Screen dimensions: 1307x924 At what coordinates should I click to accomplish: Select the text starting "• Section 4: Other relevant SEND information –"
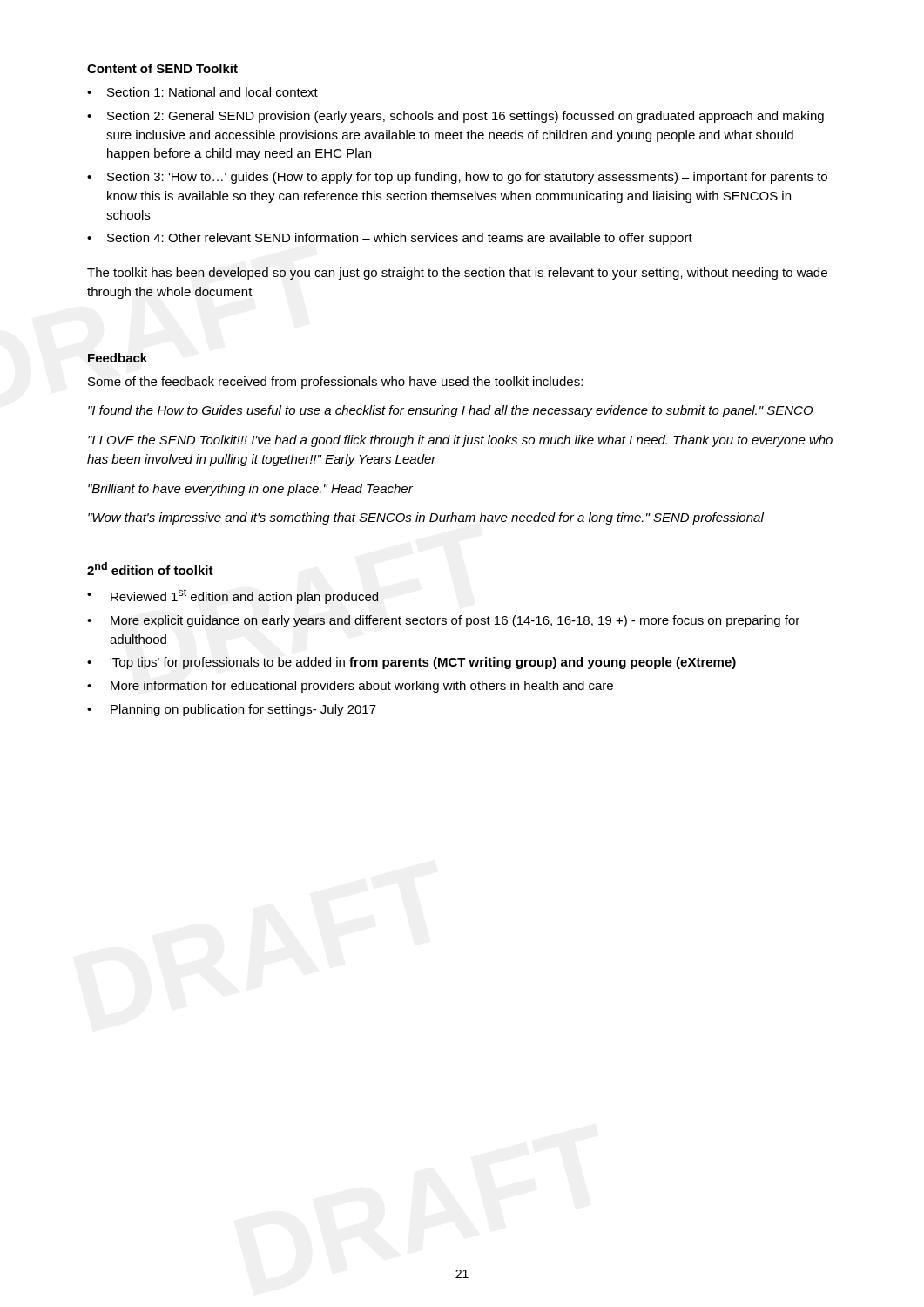(462, 238)
